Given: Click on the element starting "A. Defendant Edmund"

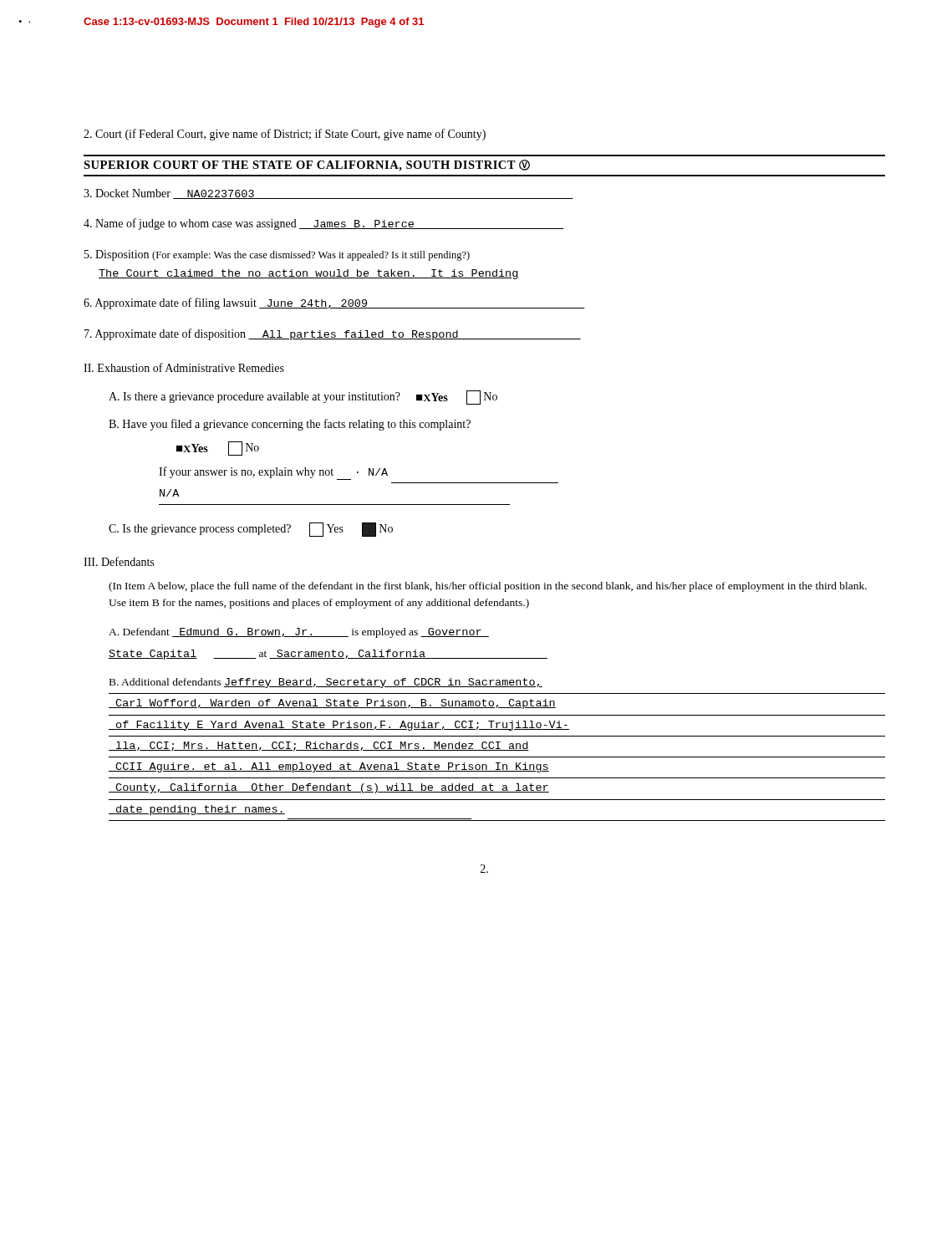Looking at the screenshot, I should pos(497,643).
